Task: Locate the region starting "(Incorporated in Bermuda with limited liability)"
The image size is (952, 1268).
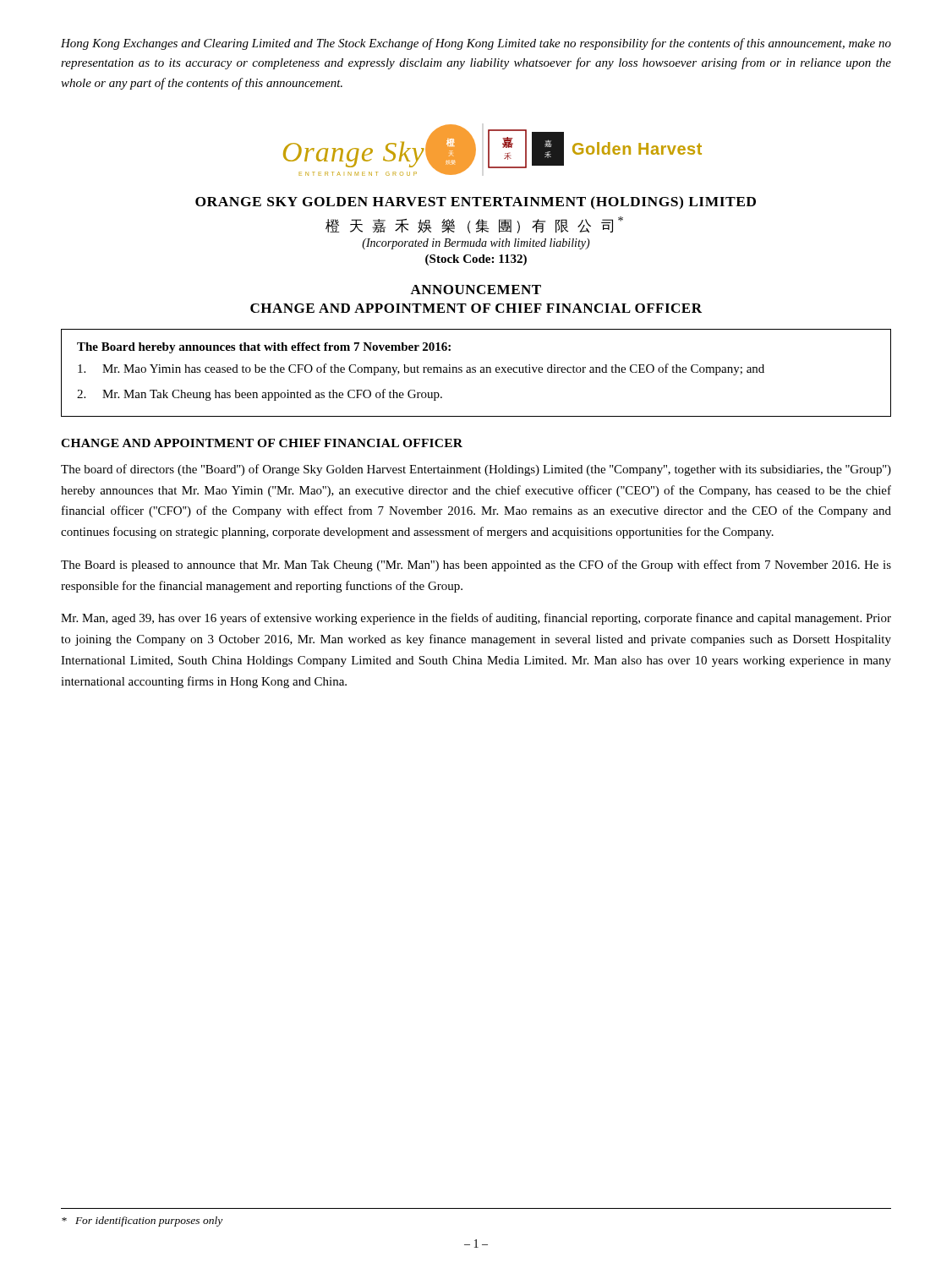Action: click(476, 243)
